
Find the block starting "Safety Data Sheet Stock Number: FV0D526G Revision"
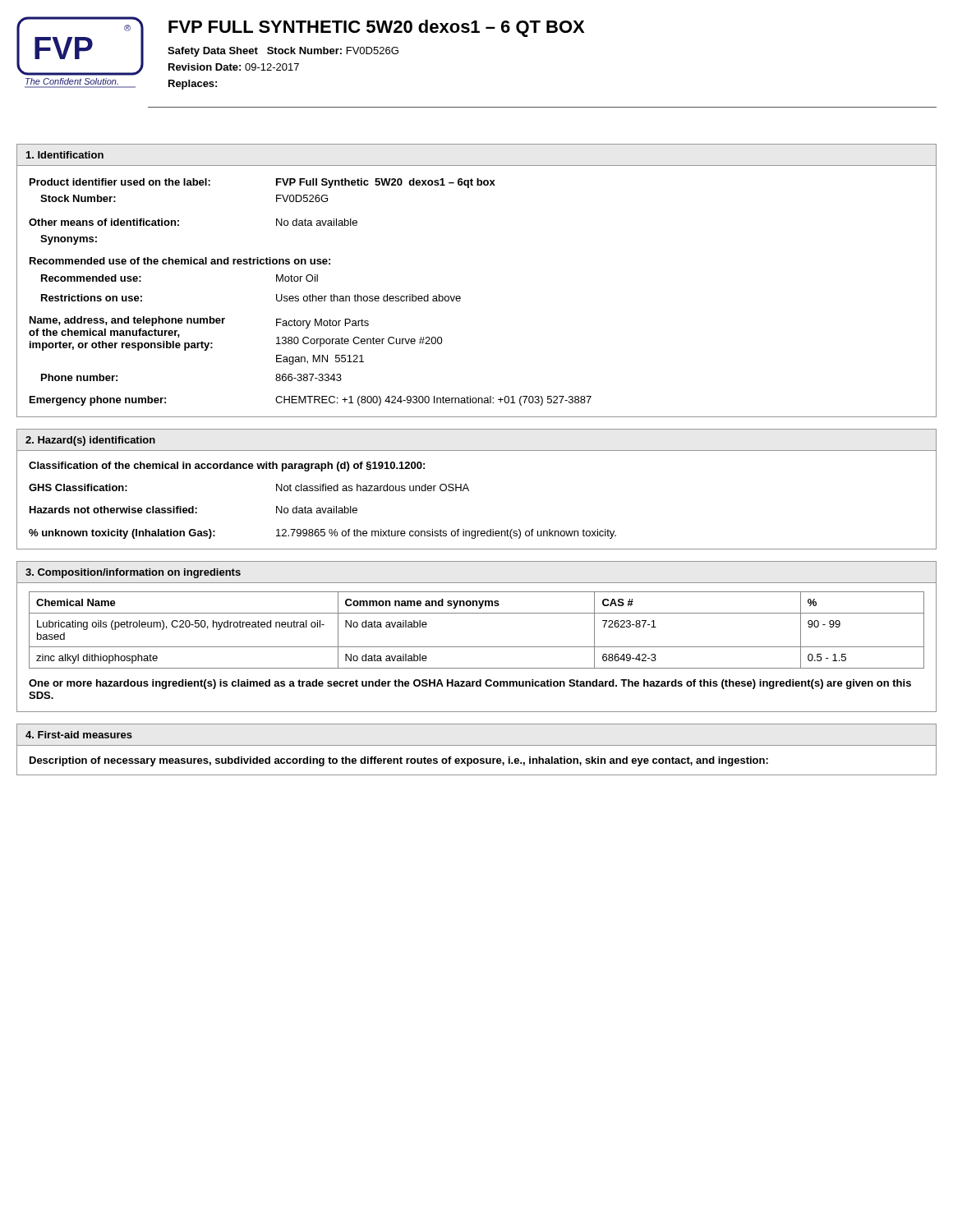[283, 67]
